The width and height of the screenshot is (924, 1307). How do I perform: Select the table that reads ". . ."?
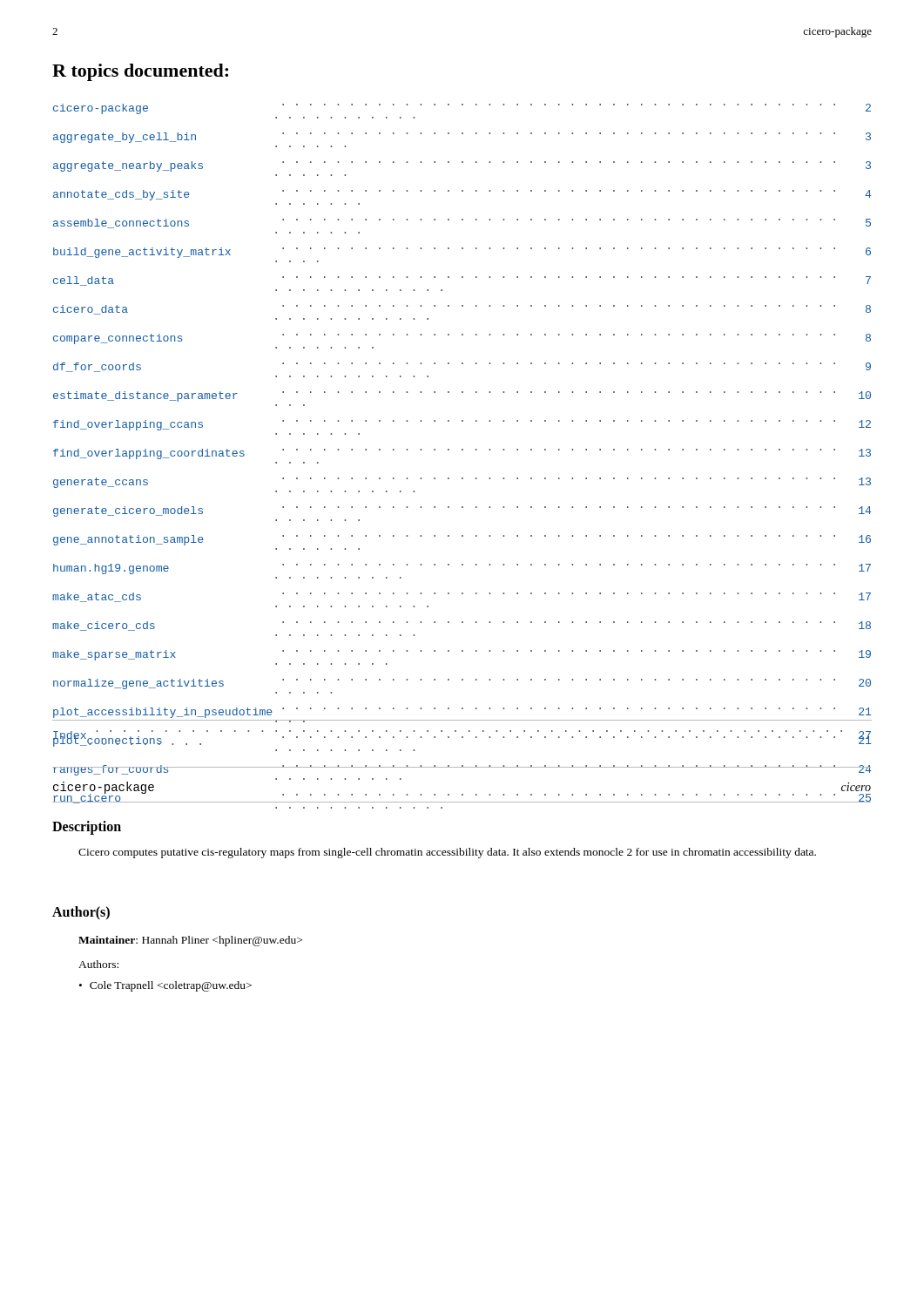click(462, 735)
